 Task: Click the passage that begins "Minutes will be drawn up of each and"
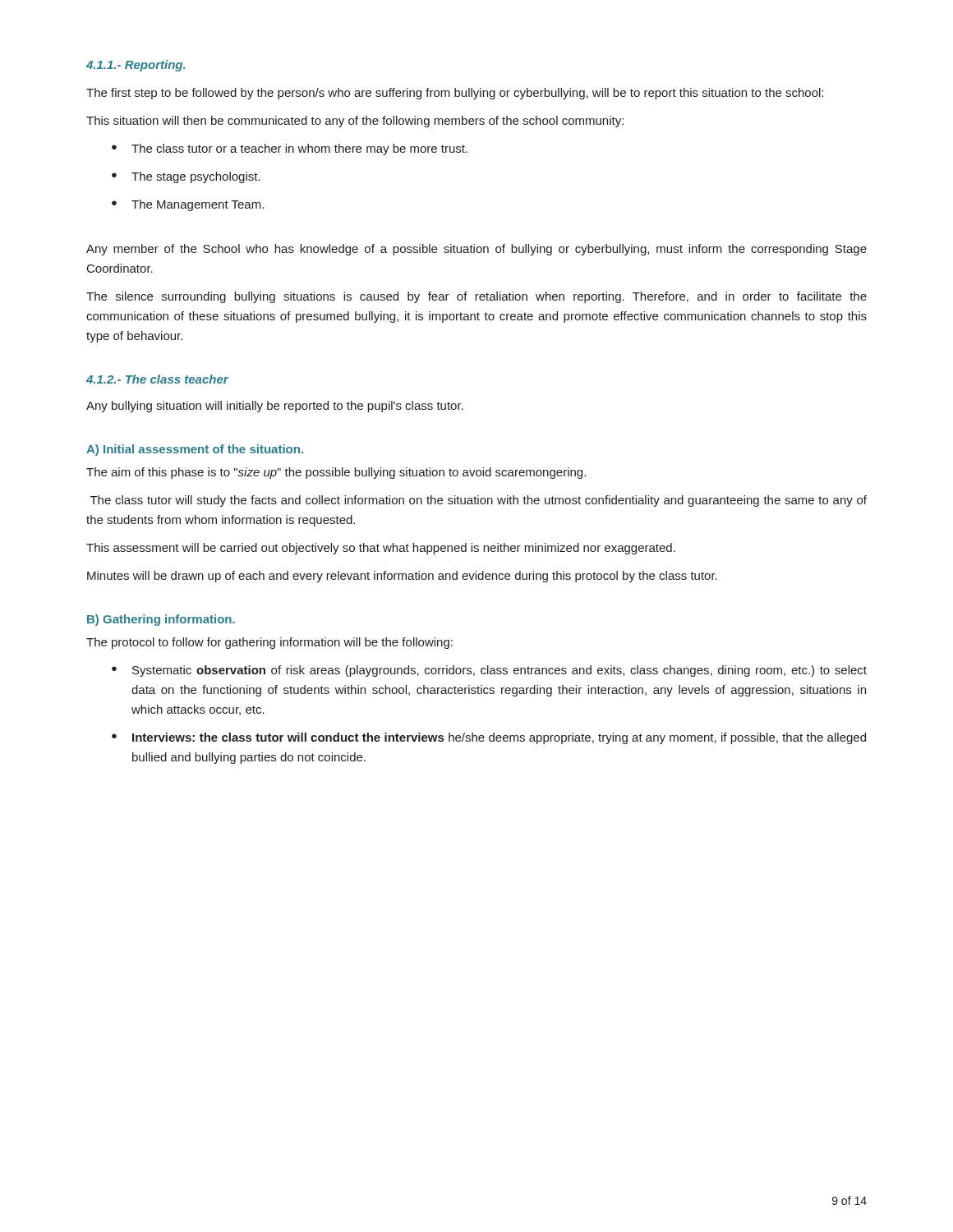402,575
